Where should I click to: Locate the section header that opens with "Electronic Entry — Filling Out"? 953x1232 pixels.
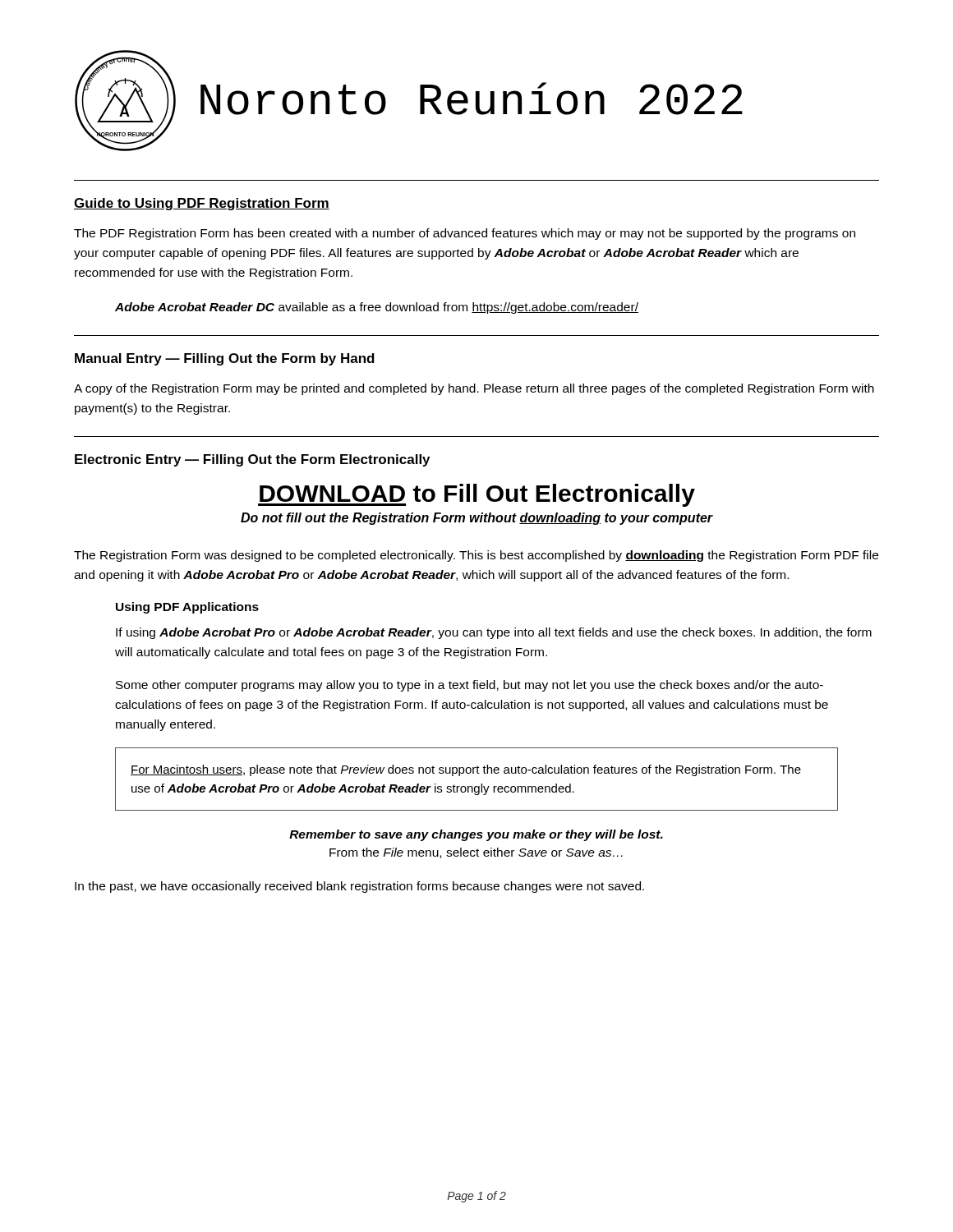[252, 460]
